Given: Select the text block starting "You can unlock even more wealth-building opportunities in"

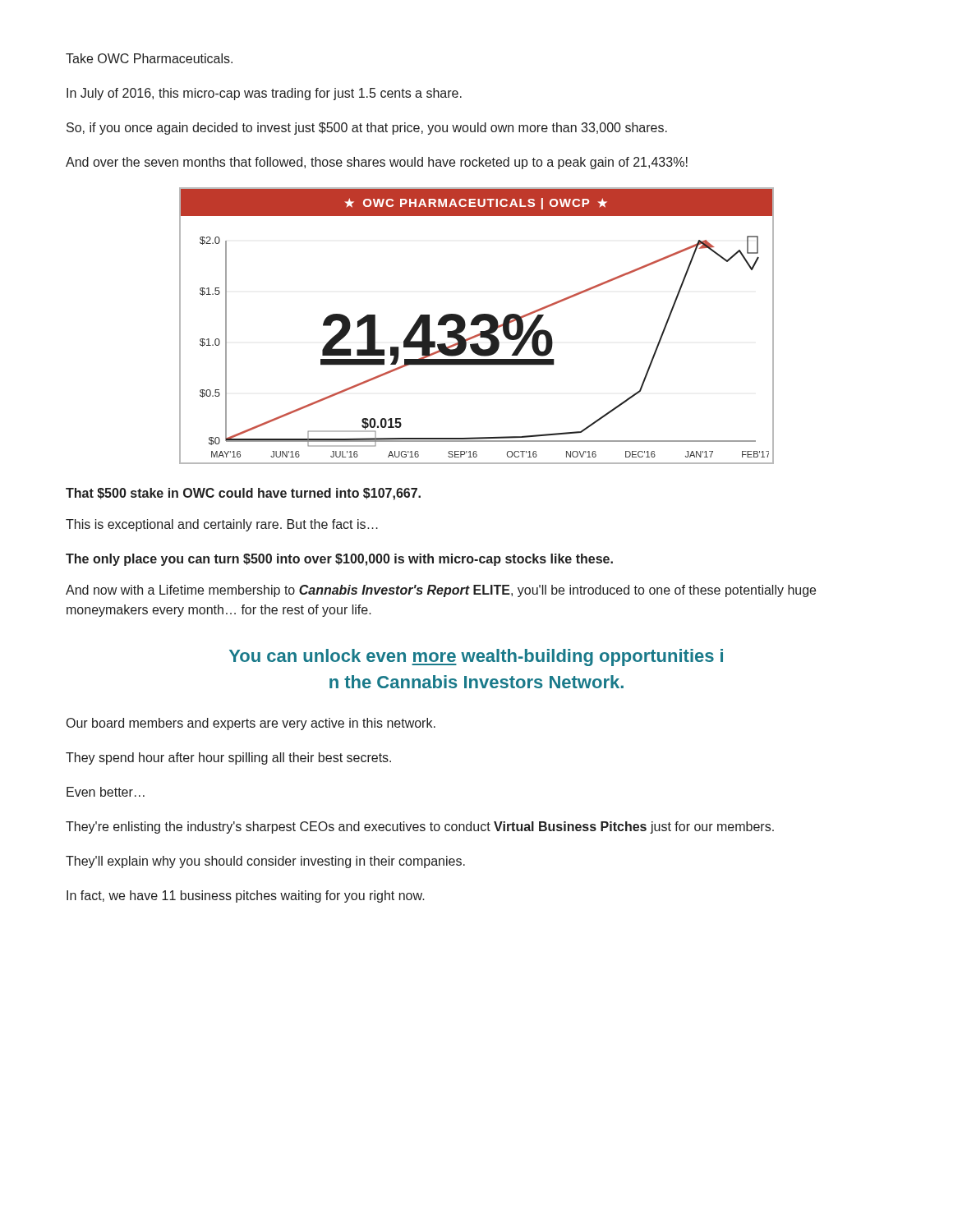Looking at the screenshot, I should (x=476, y=669).
